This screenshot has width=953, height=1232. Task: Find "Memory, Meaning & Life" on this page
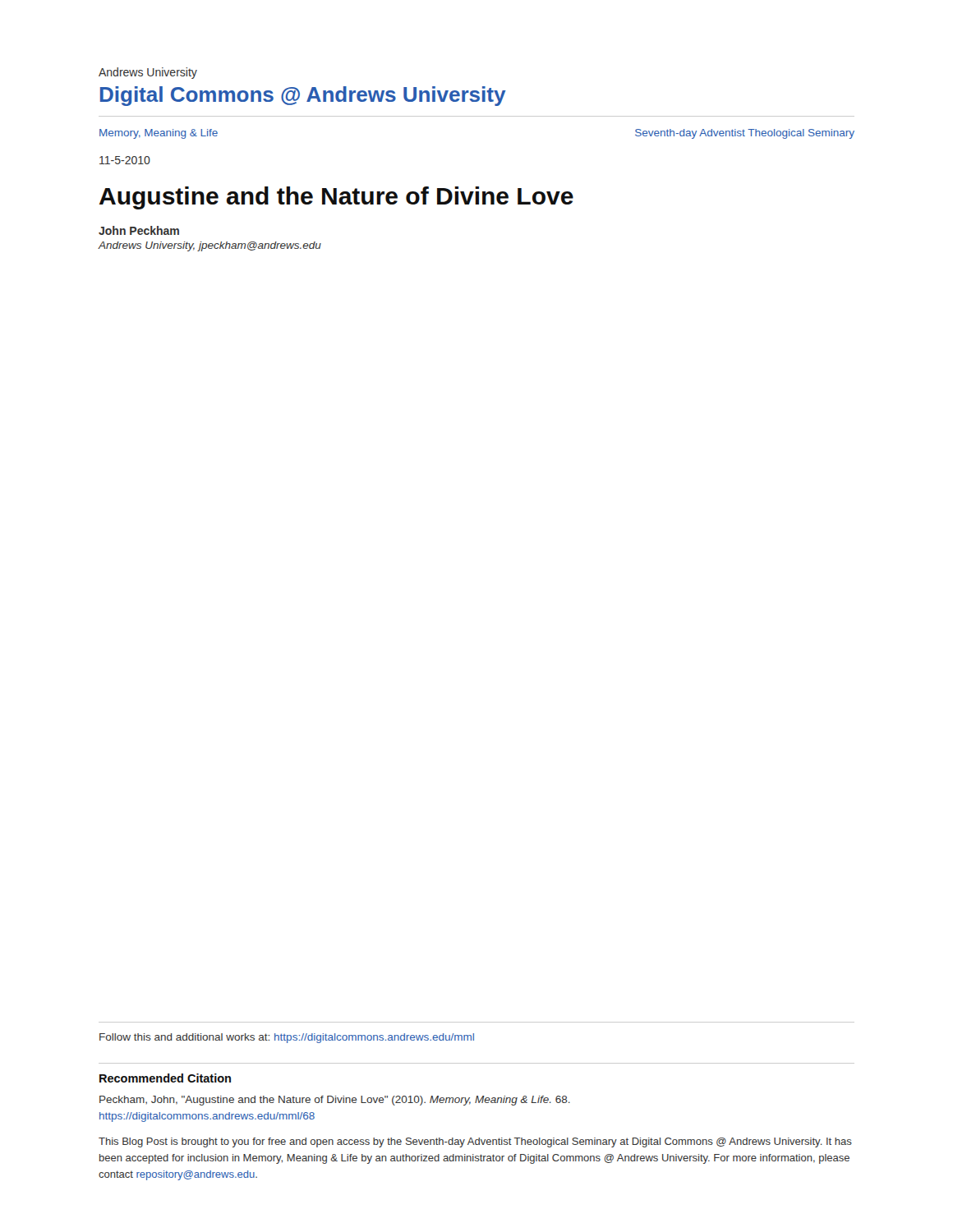coord(158,133)
